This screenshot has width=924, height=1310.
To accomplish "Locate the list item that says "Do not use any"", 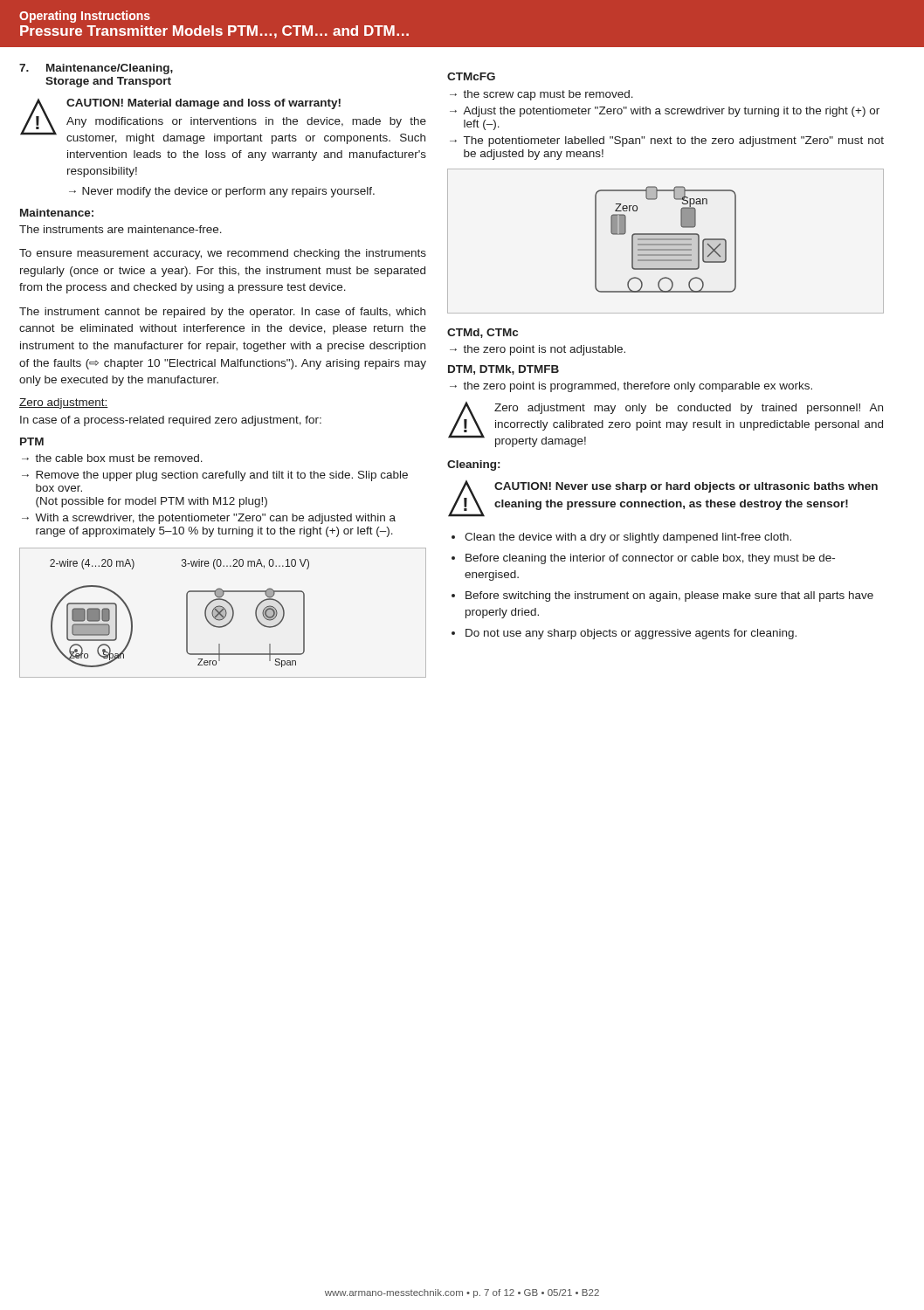I will click(631, 633).
